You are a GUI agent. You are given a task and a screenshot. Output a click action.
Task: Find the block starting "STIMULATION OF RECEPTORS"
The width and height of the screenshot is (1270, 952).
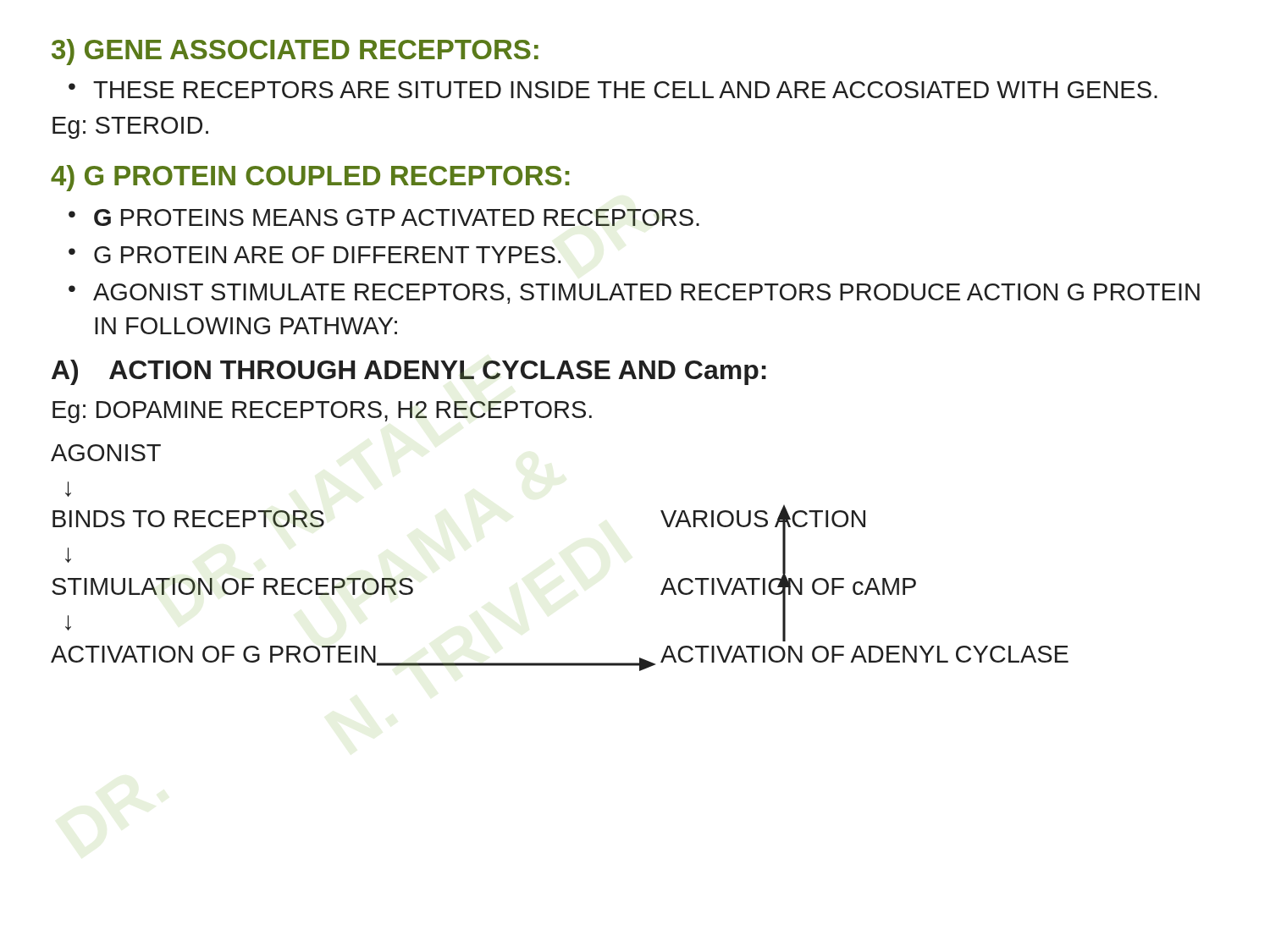(x=232, y=586)
